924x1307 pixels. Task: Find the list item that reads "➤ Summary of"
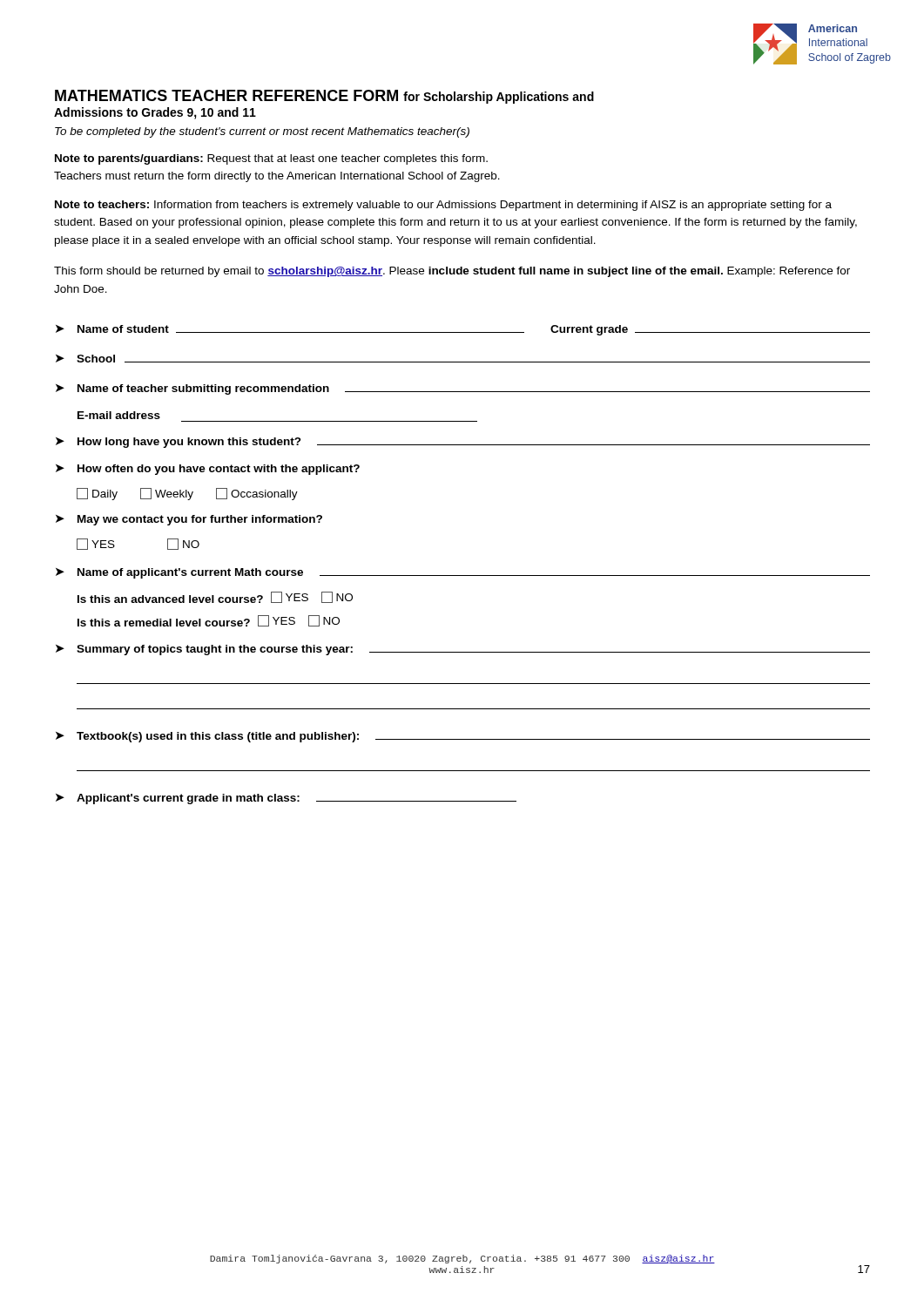point(462,647)
